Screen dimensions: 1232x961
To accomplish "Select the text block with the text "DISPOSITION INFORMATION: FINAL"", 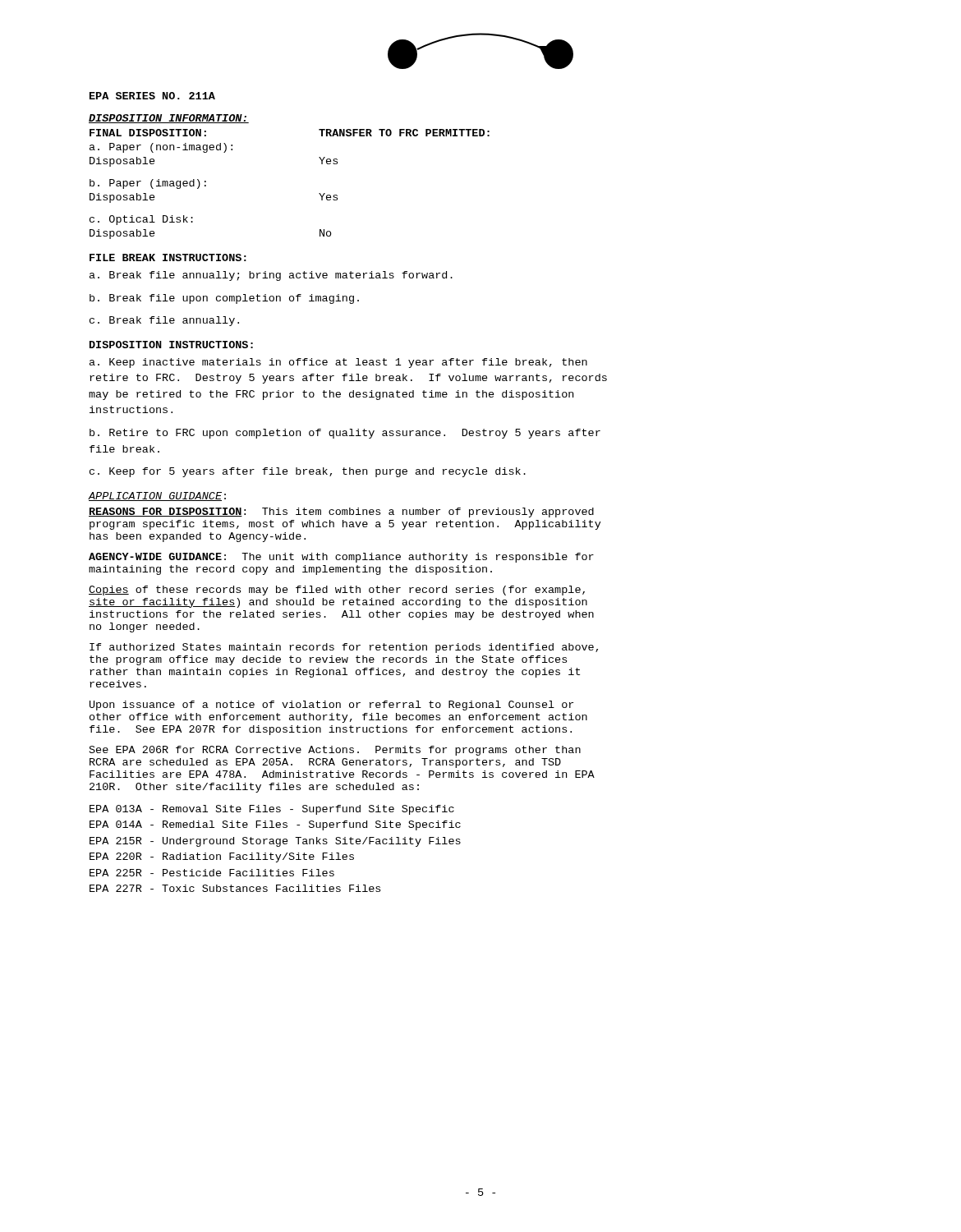I will pos(169,119).
